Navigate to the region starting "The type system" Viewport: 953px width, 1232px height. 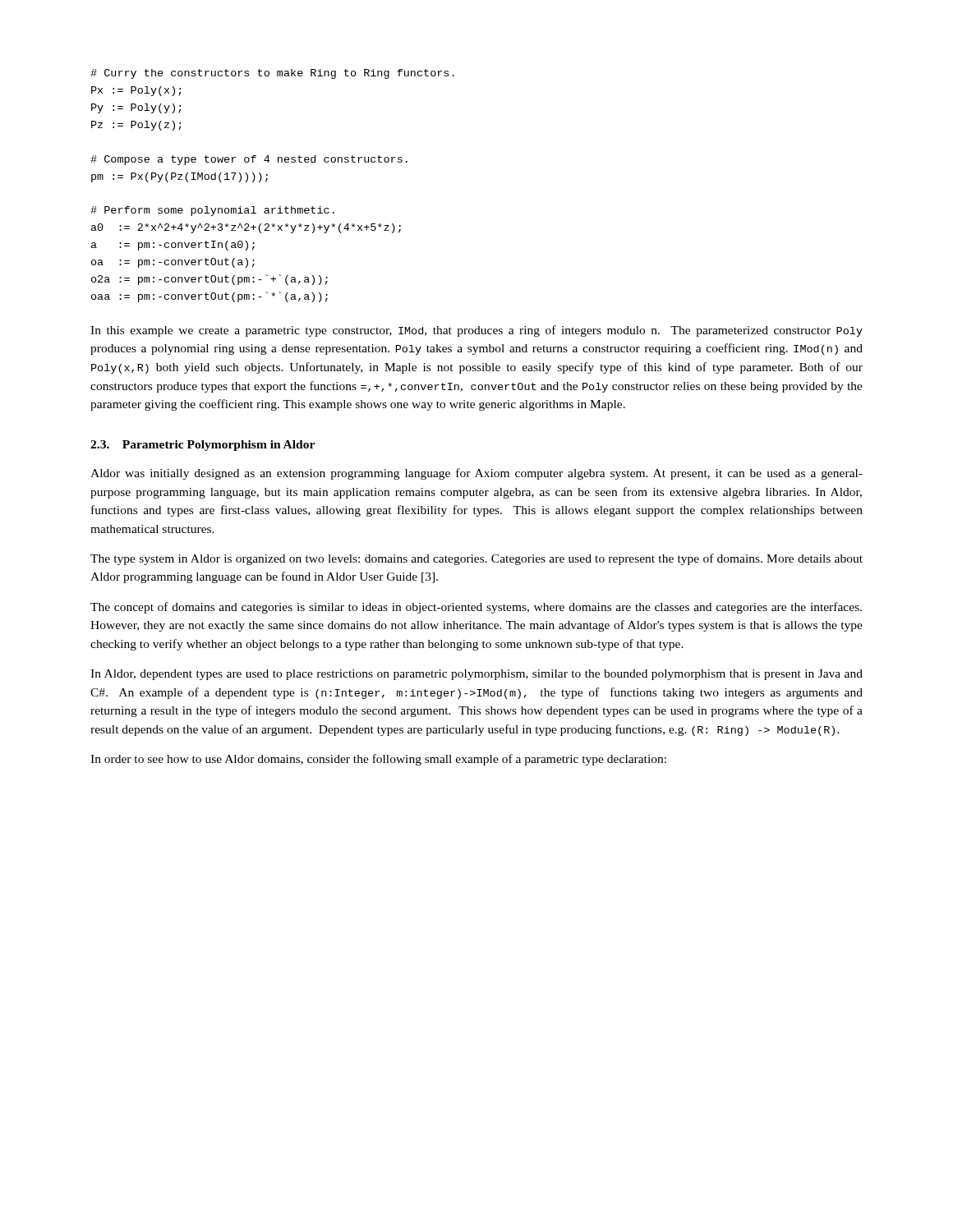click(x=476, y=567)
